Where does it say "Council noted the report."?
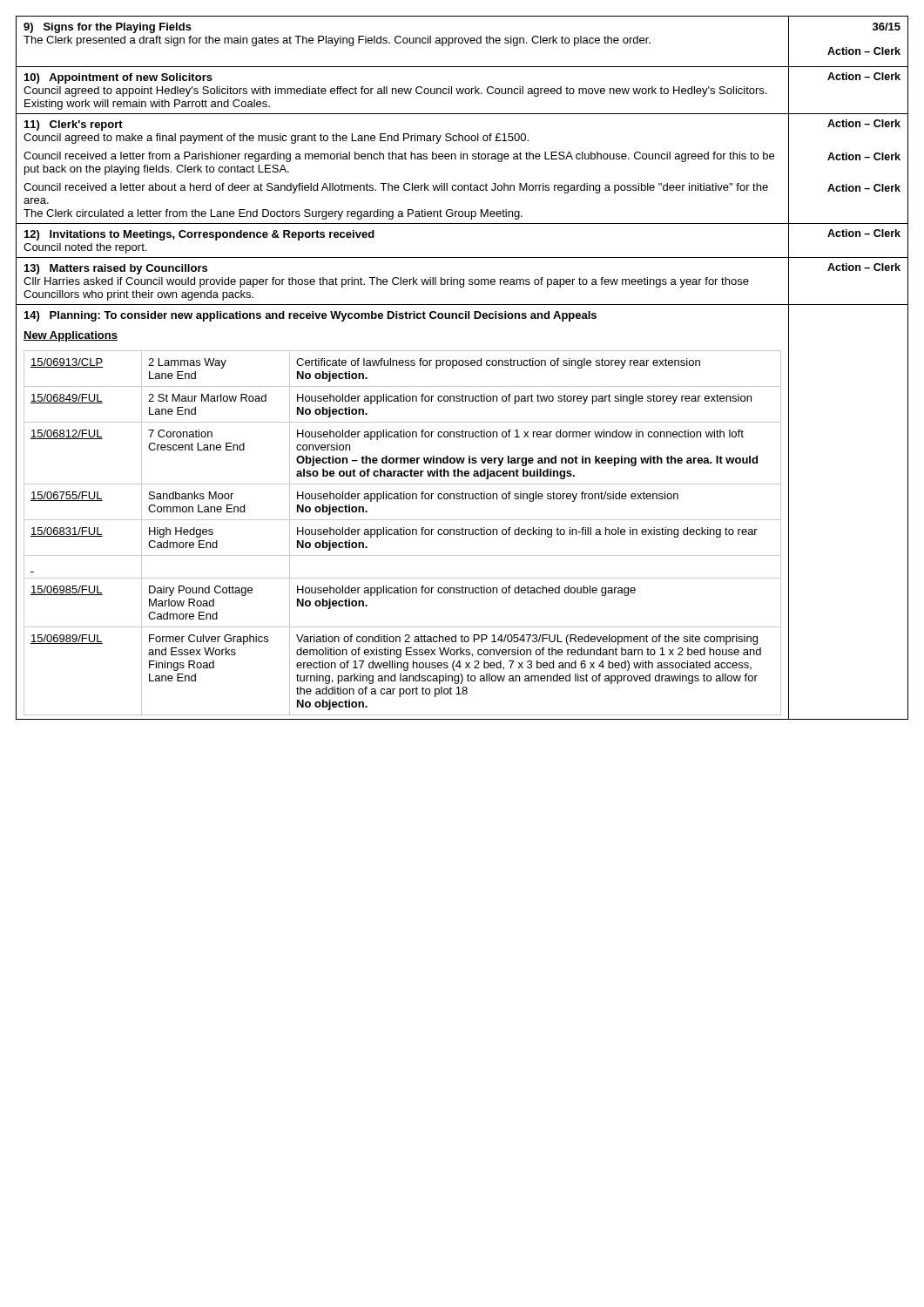Image resolution: width=924 pixels, height=1307 pixels. pos(85,247)
